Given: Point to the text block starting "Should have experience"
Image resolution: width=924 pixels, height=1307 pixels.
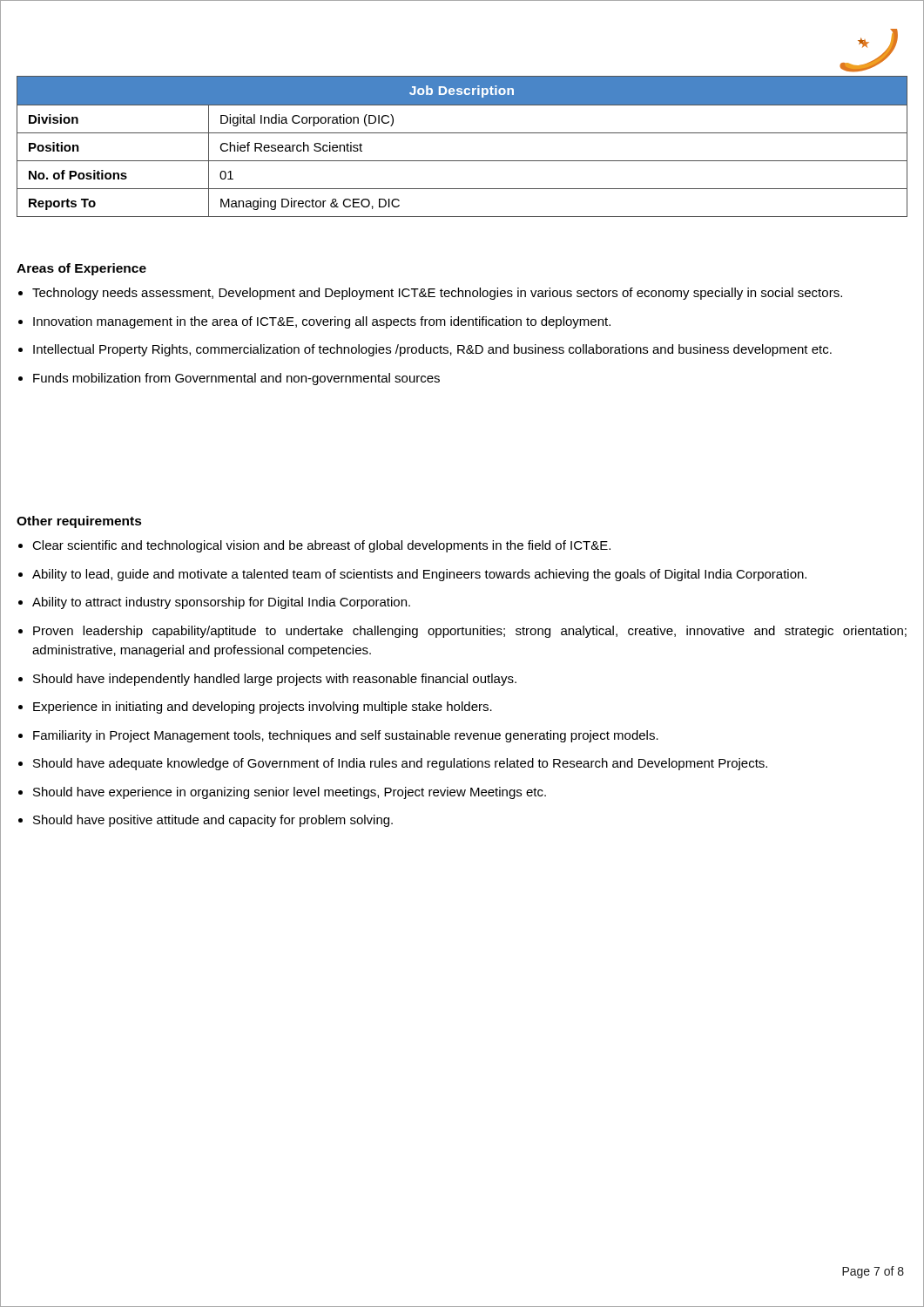Looking at the screenshot, I should (290, 791).
